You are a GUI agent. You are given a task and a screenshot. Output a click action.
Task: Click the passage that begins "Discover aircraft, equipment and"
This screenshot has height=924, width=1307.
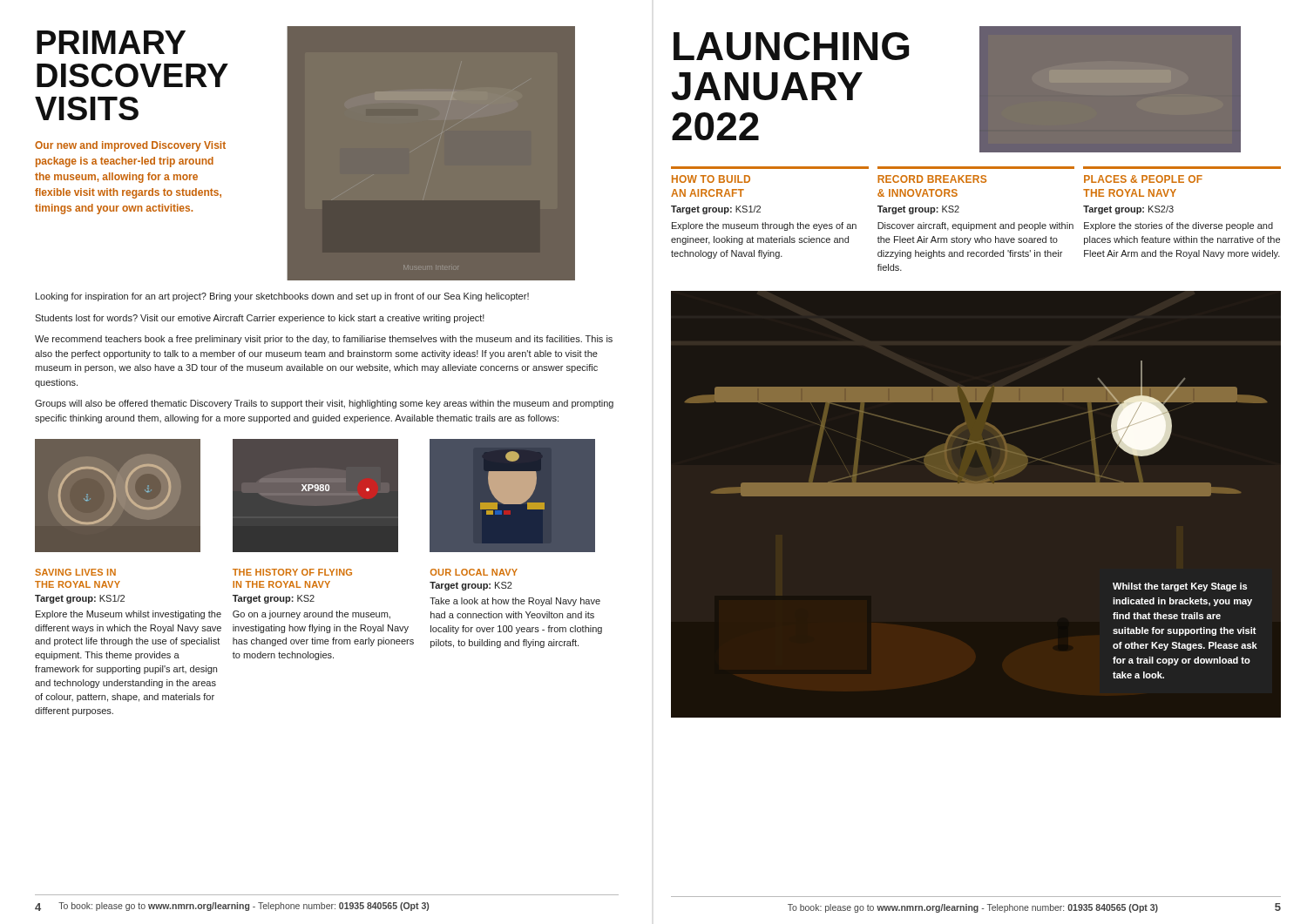(x=975, y=247)
